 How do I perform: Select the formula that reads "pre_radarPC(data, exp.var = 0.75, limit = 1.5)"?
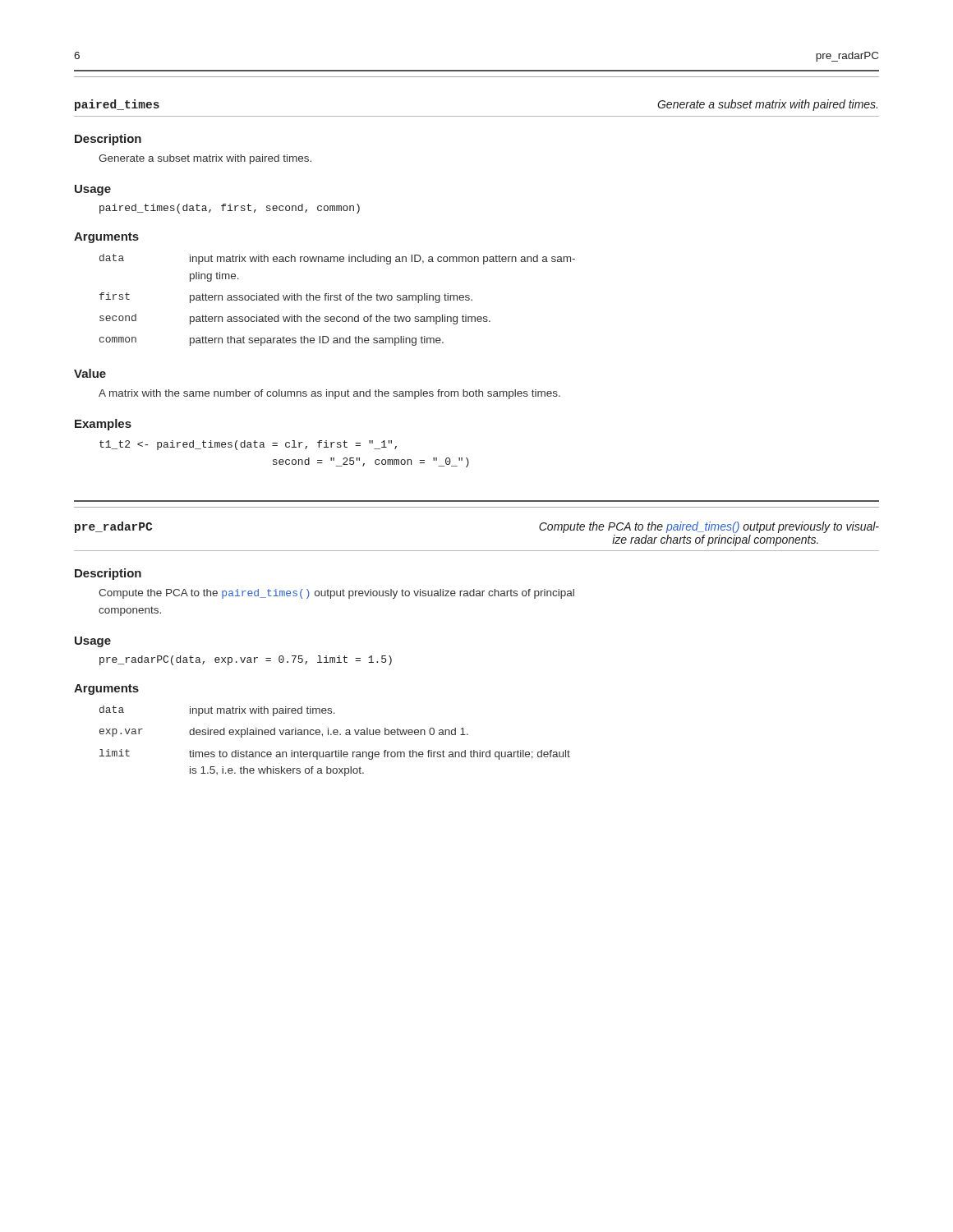click(246, 660)
